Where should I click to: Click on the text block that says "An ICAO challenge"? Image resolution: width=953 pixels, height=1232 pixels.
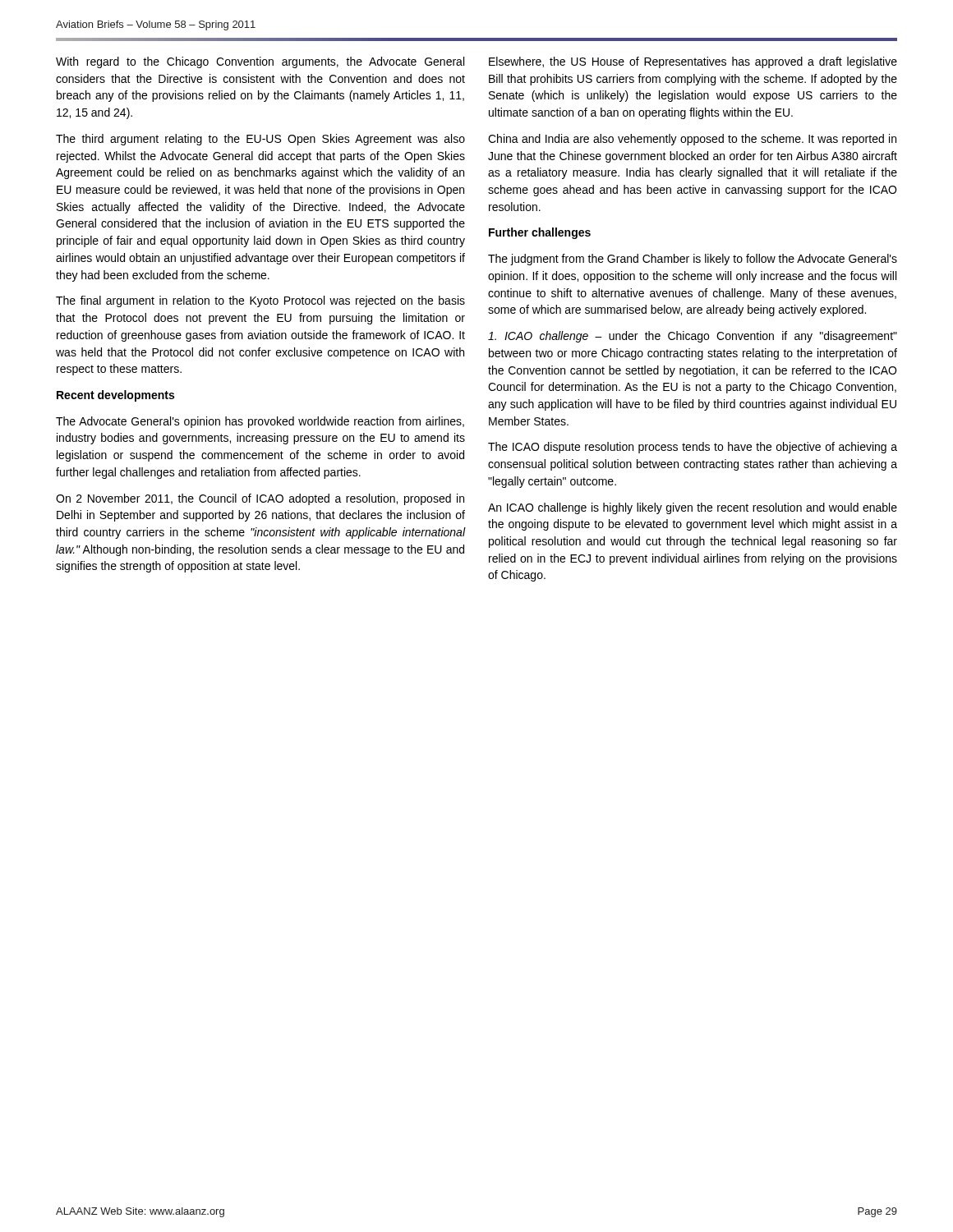pyautogui.click(x=693, y=542)
